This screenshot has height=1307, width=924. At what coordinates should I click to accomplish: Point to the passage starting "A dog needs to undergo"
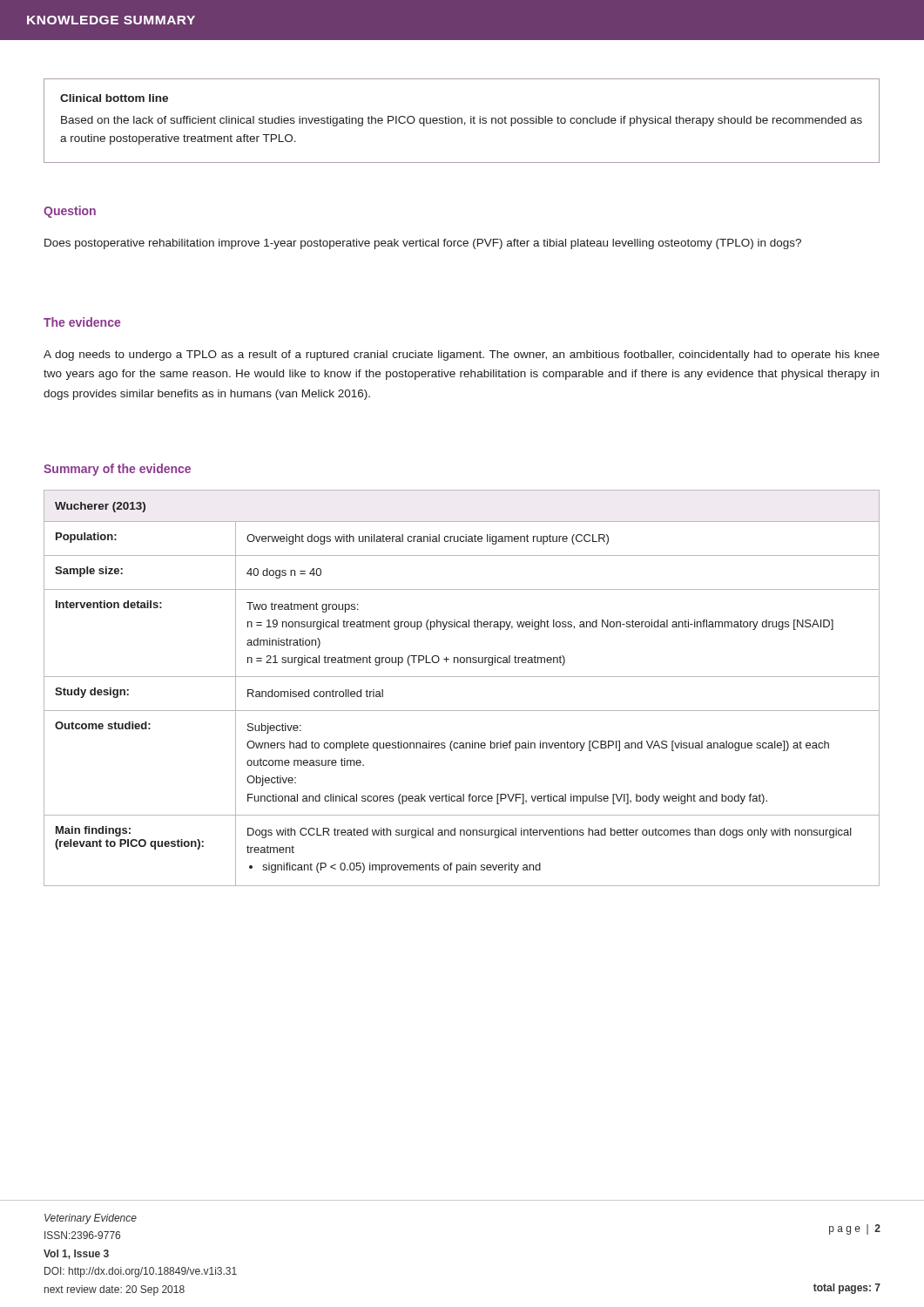462,374
